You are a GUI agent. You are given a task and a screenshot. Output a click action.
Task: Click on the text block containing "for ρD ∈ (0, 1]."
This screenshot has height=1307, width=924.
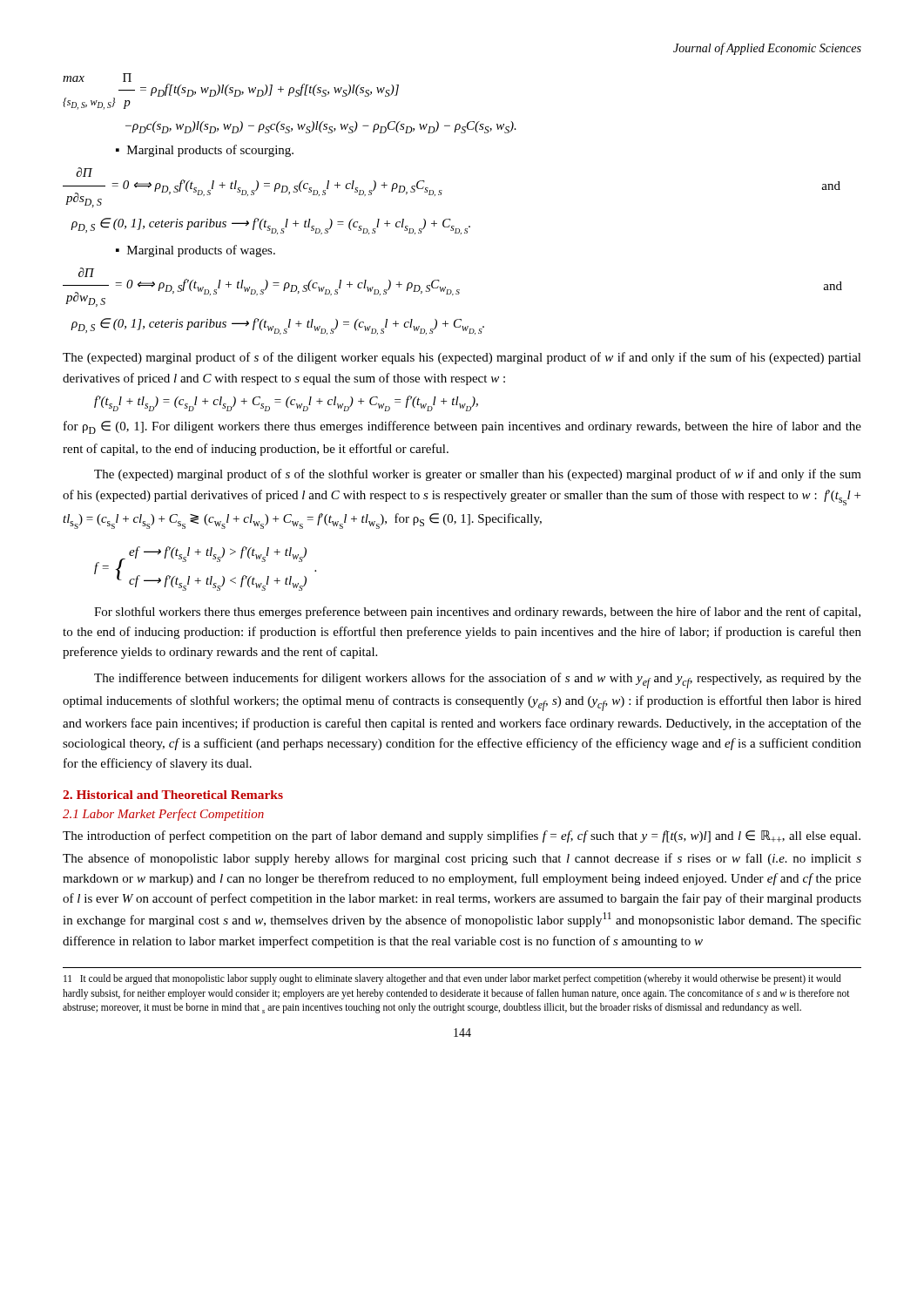tap(462, 438)
